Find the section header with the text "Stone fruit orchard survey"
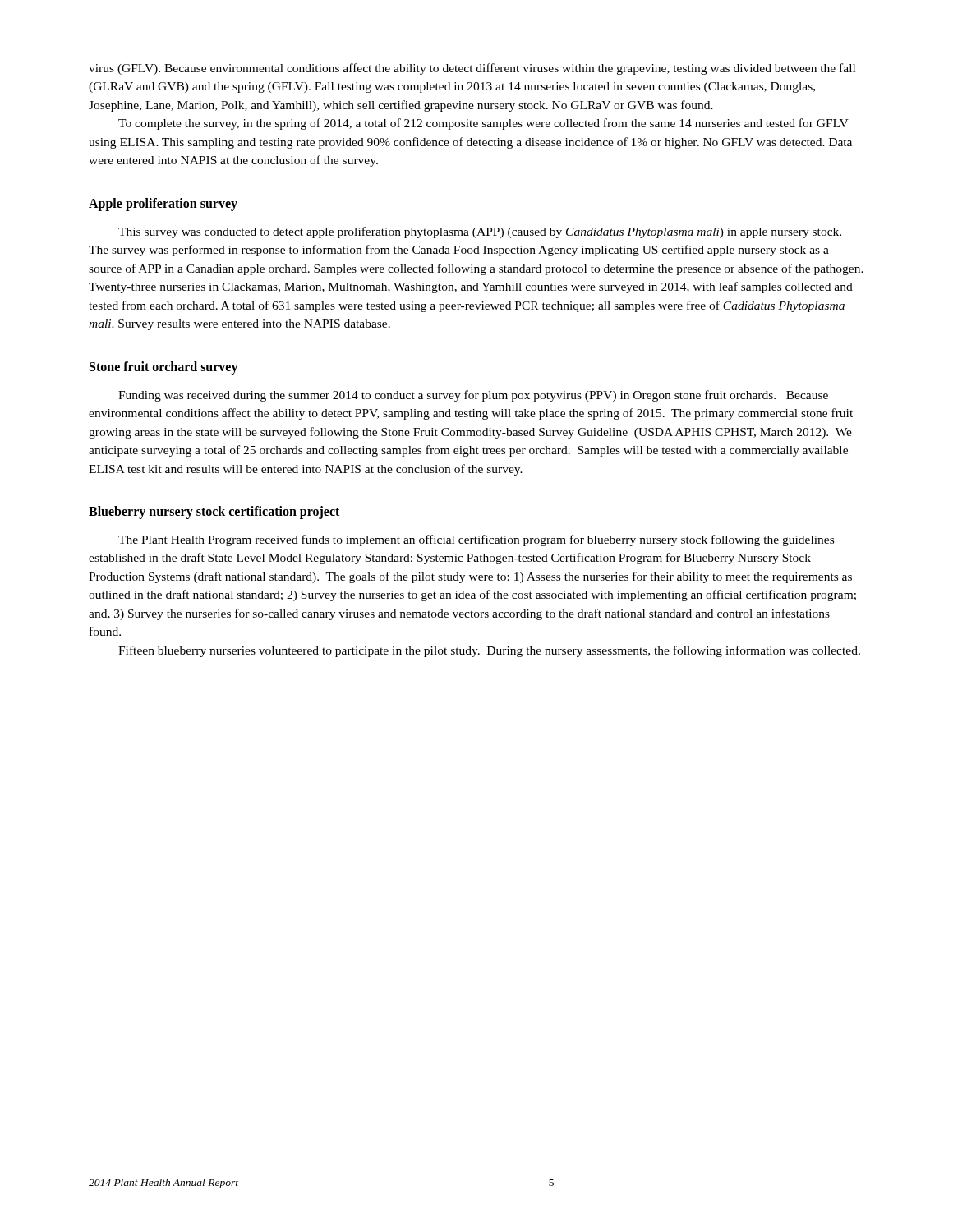 point(163,366)
